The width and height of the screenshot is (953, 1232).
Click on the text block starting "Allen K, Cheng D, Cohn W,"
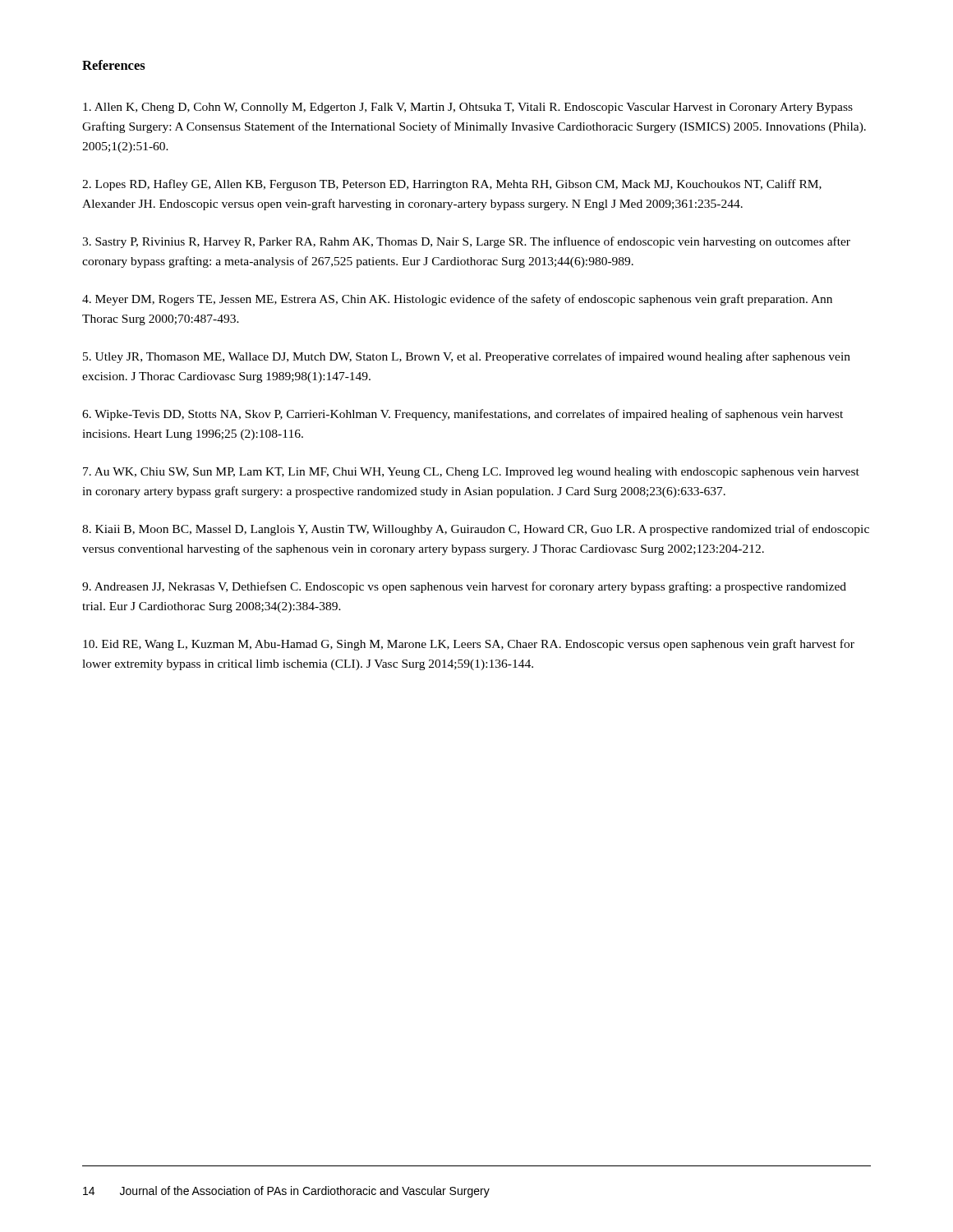474,126
